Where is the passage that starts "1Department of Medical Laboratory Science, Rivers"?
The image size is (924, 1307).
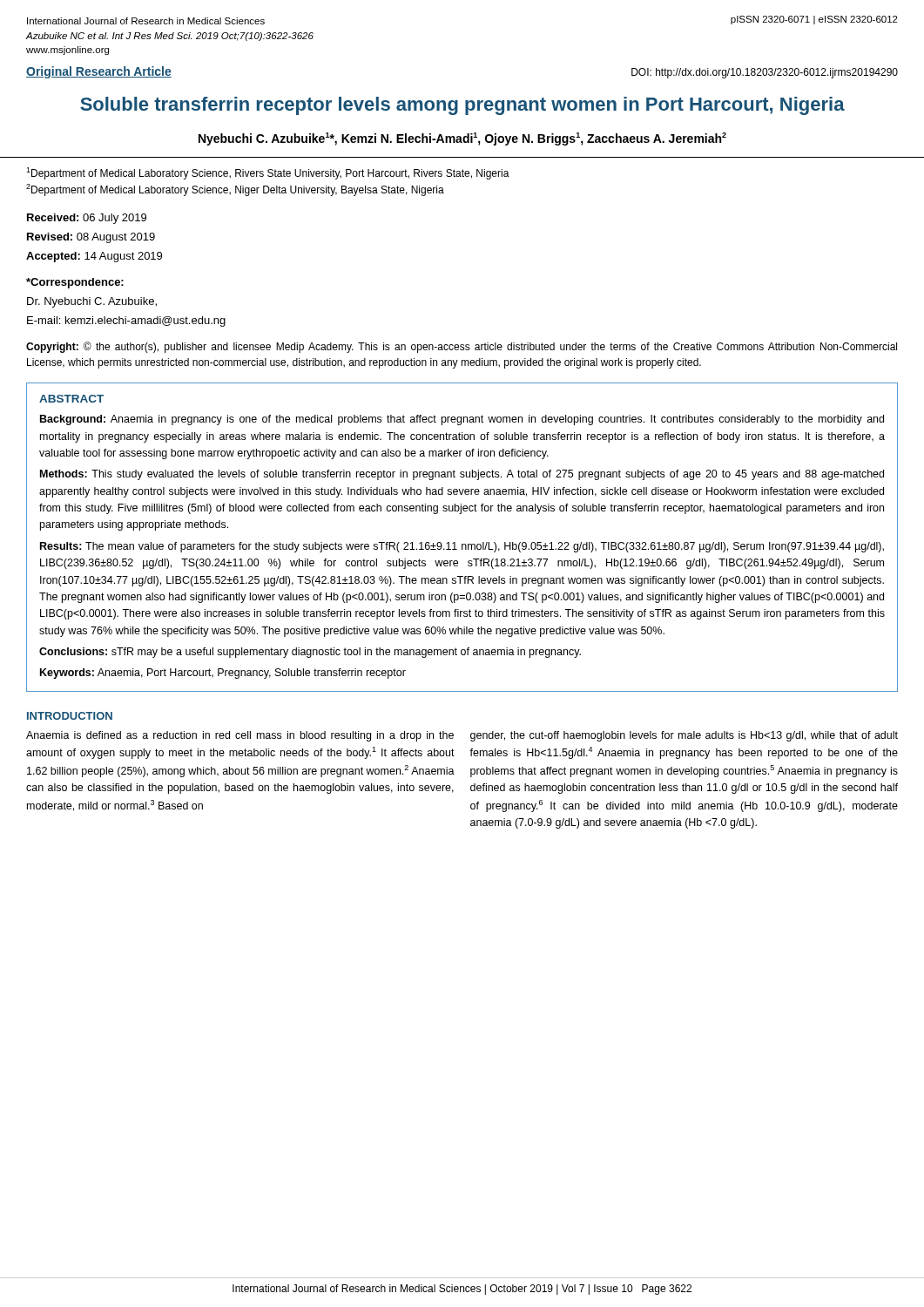pos(267,180)
